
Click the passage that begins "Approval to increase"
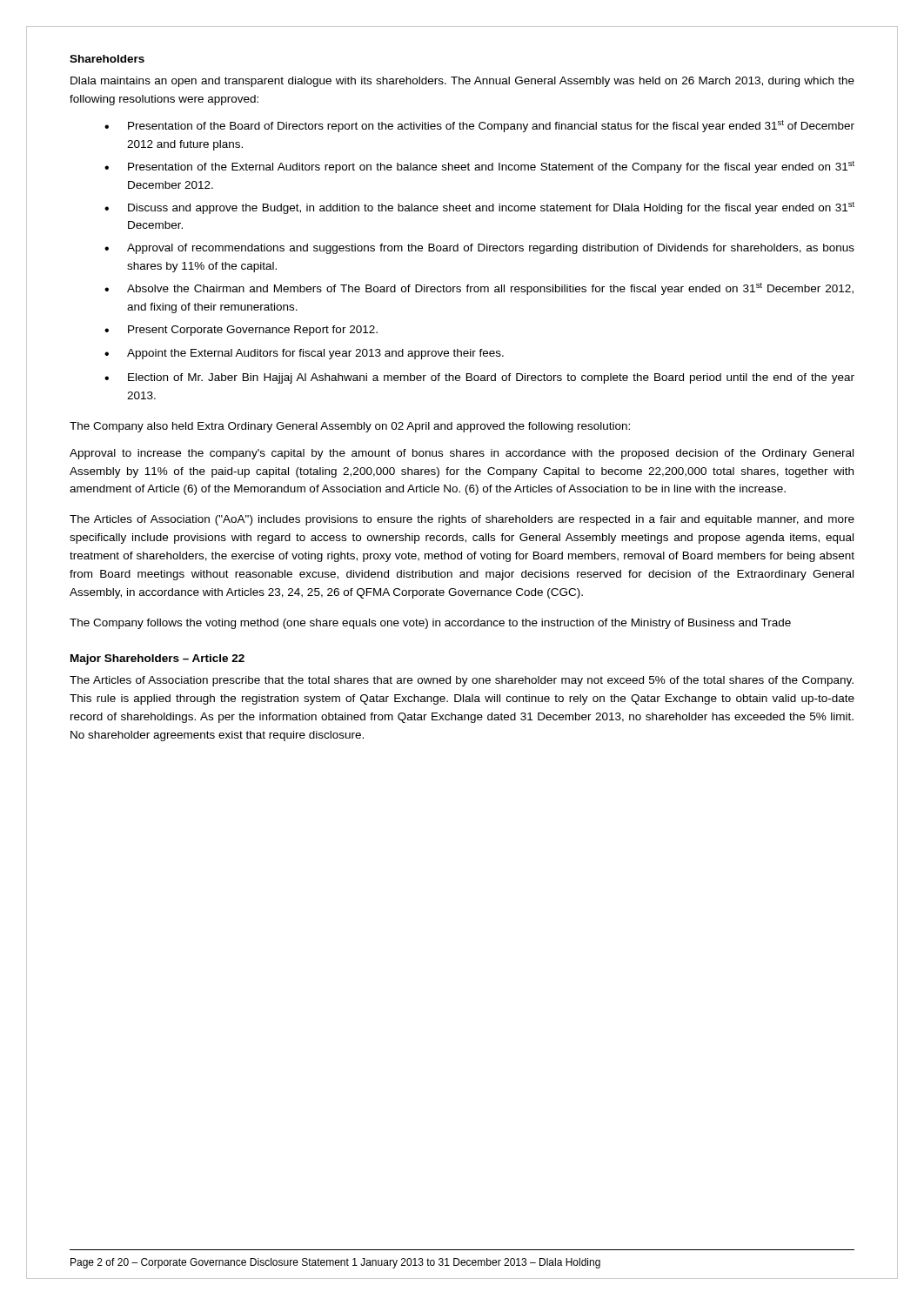462,471
